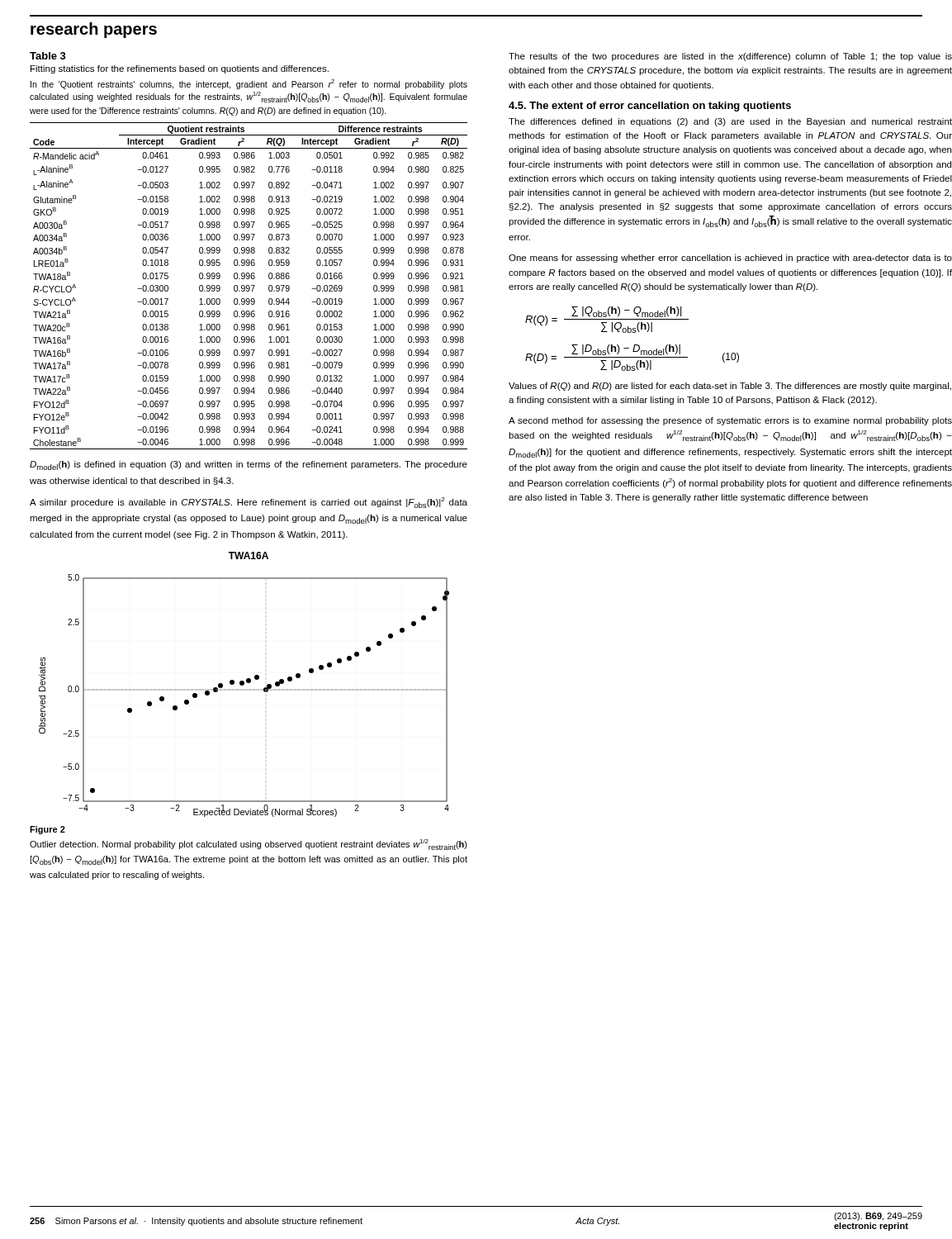Image resolution: width=952 pixels, height=1239 pixels.
Task: Click on the text block that says "One means for assessing whether error"
Action: coord(730,272)
